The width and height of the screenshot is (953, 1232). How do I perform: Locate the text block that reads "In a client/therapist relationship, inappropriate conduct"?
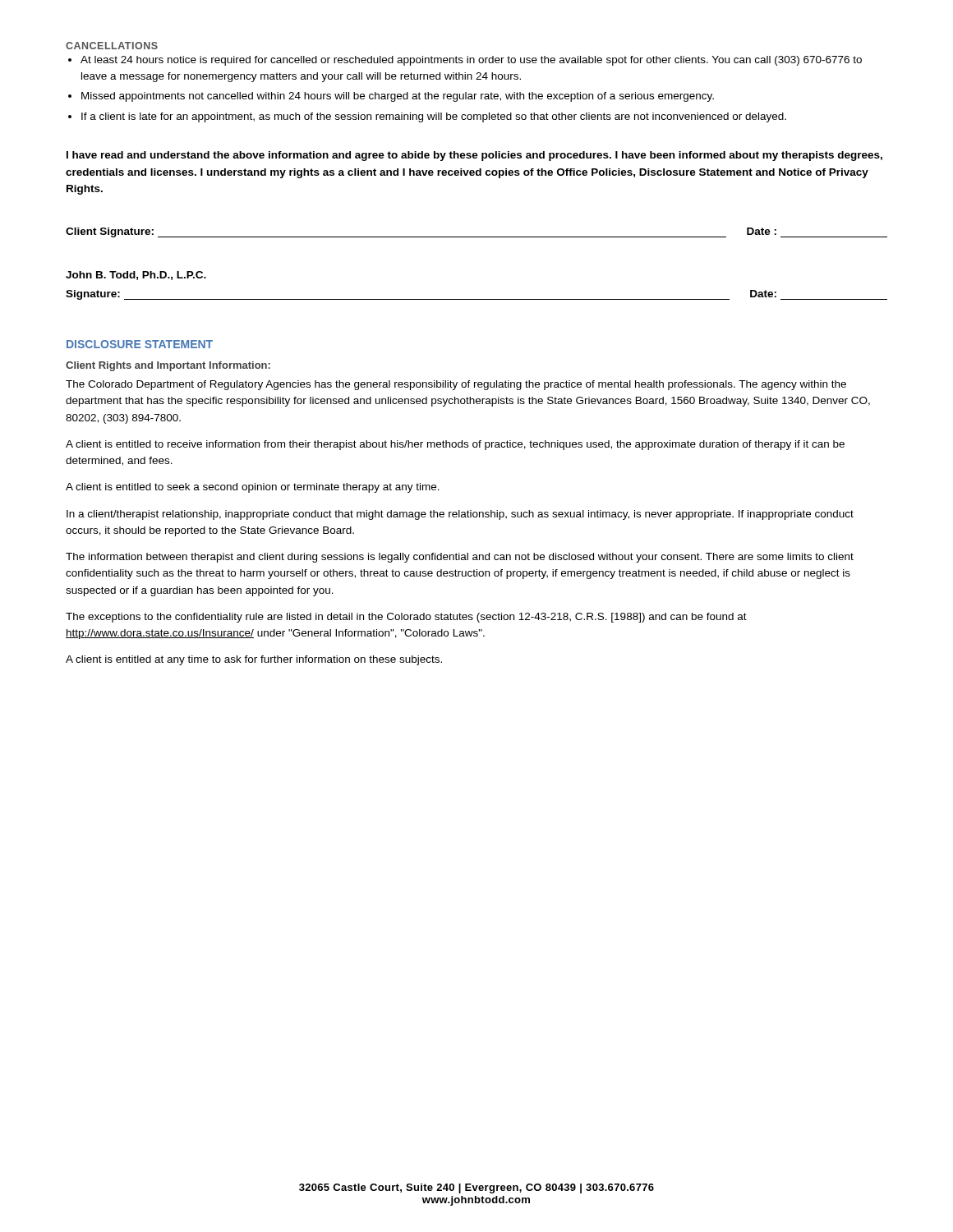tap(460, 522)
